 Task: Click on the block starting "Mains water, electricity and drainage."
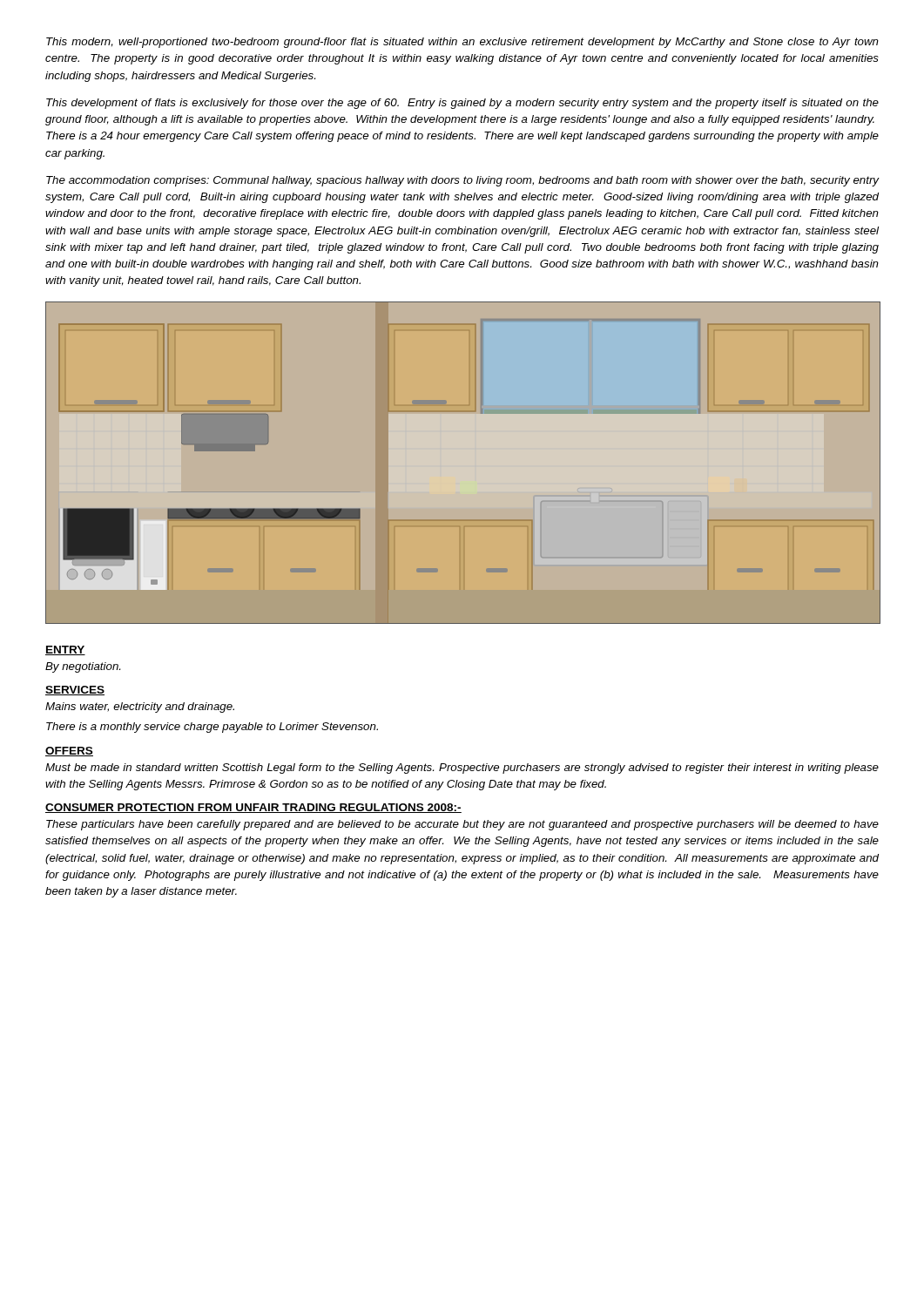pyautogui.click(x=141, y=706)
